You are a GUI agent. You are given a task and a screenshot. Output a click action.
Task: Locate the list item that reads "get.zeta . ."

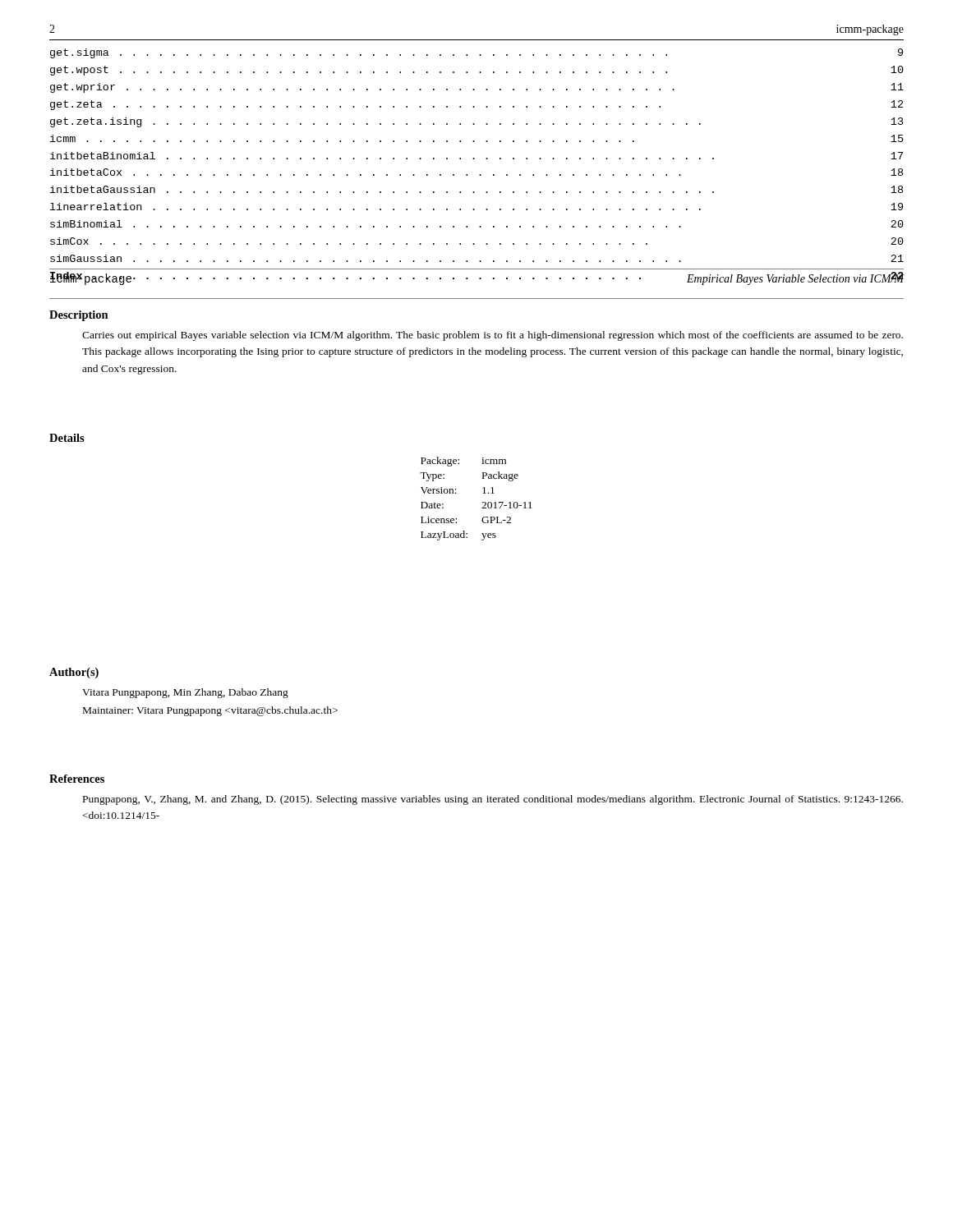(476, 105)
